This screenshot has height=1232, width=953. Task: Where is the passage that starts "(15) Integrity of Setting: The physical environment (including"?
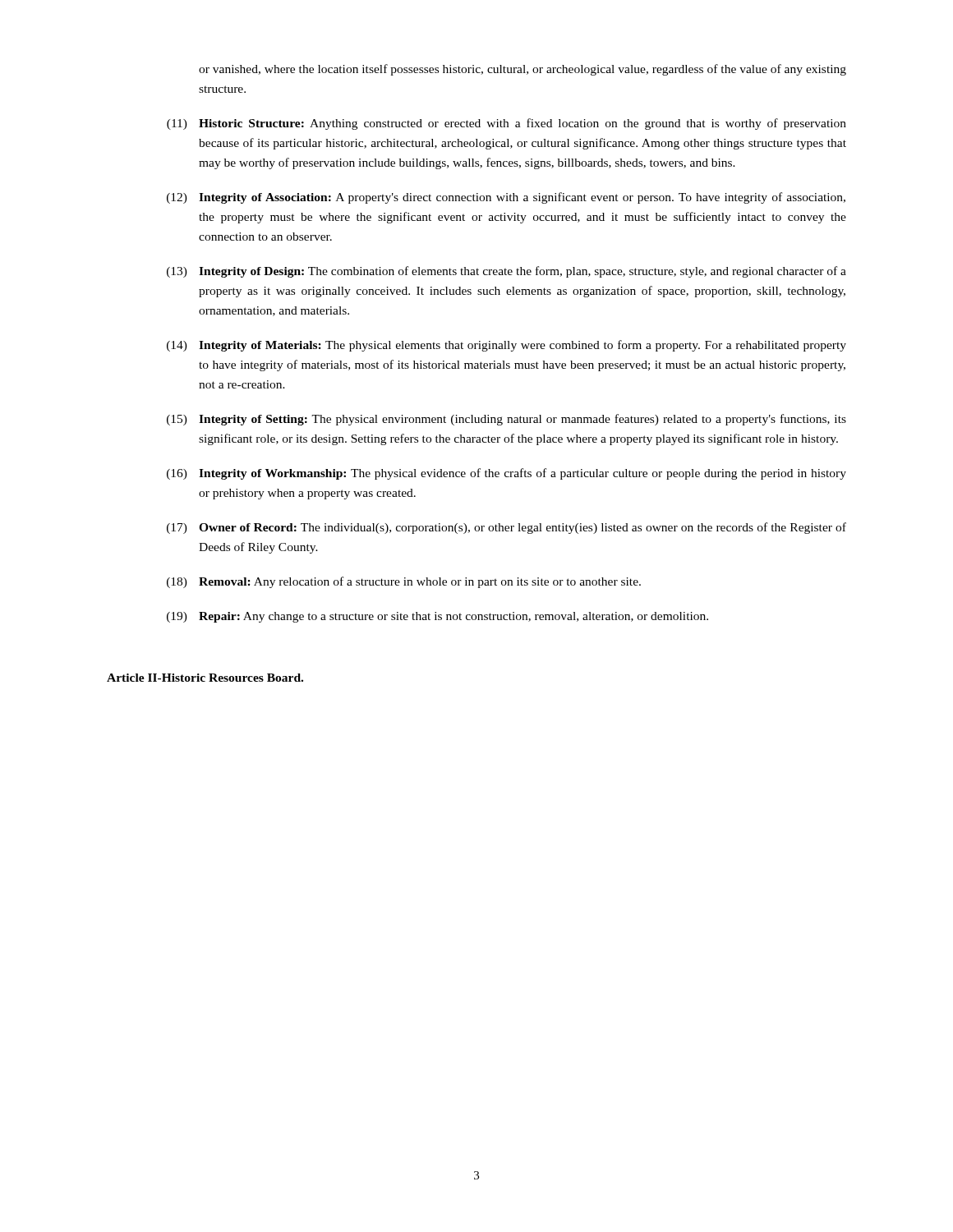(x=476, y=429)
